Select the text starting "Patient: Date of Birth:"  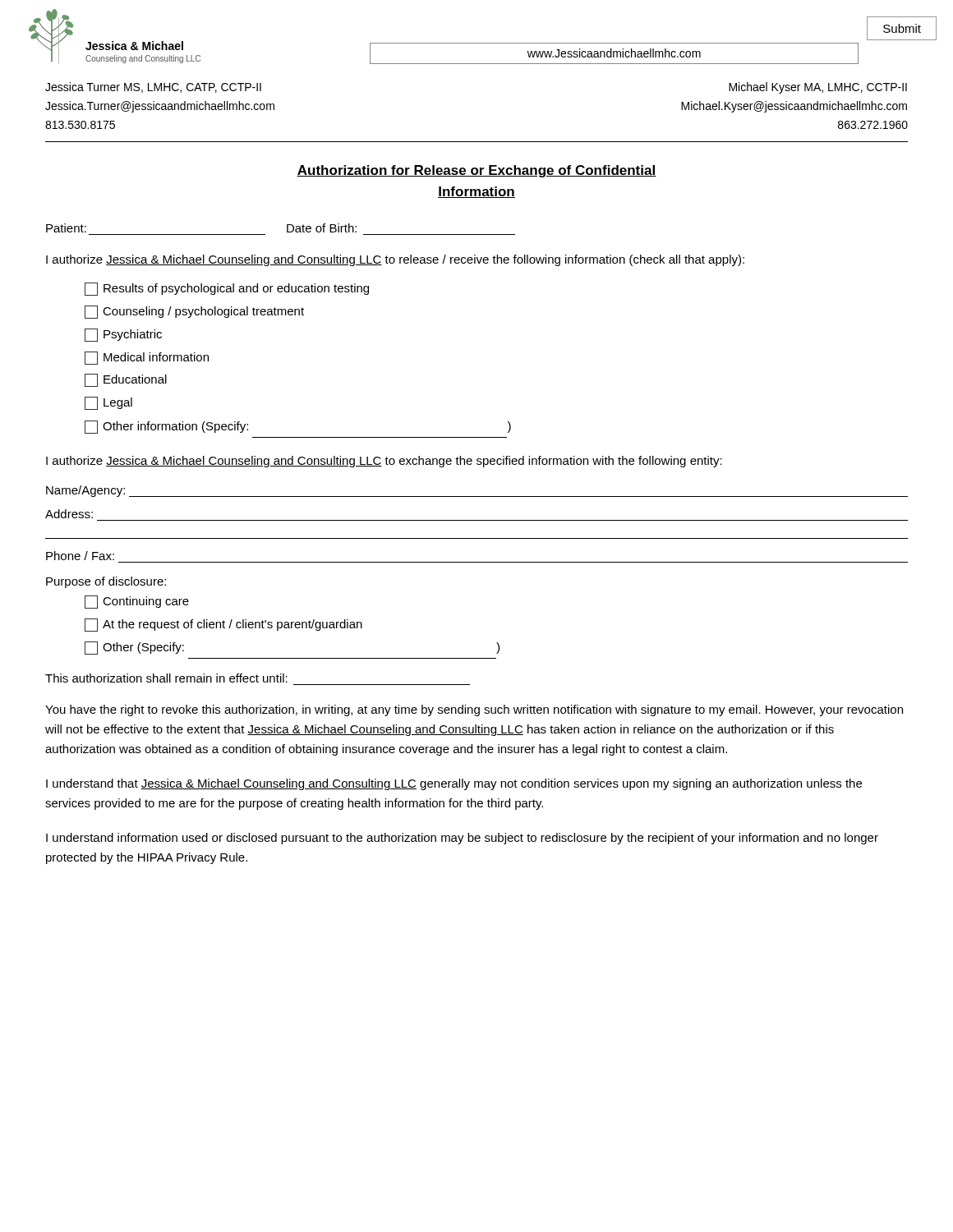tap(280, 228)
